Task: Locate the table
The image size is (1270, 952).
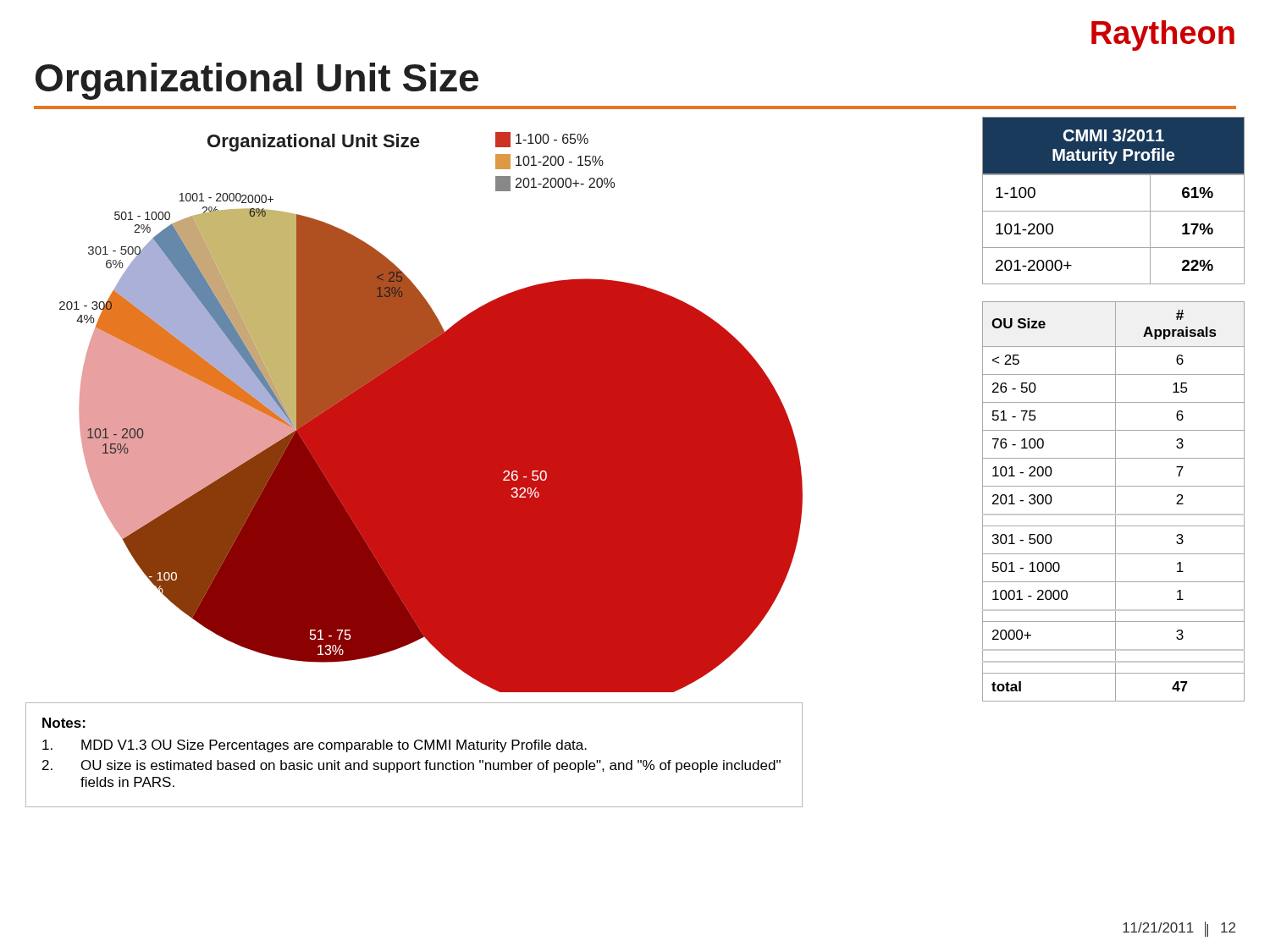Action: click(x=1113, y=409)
